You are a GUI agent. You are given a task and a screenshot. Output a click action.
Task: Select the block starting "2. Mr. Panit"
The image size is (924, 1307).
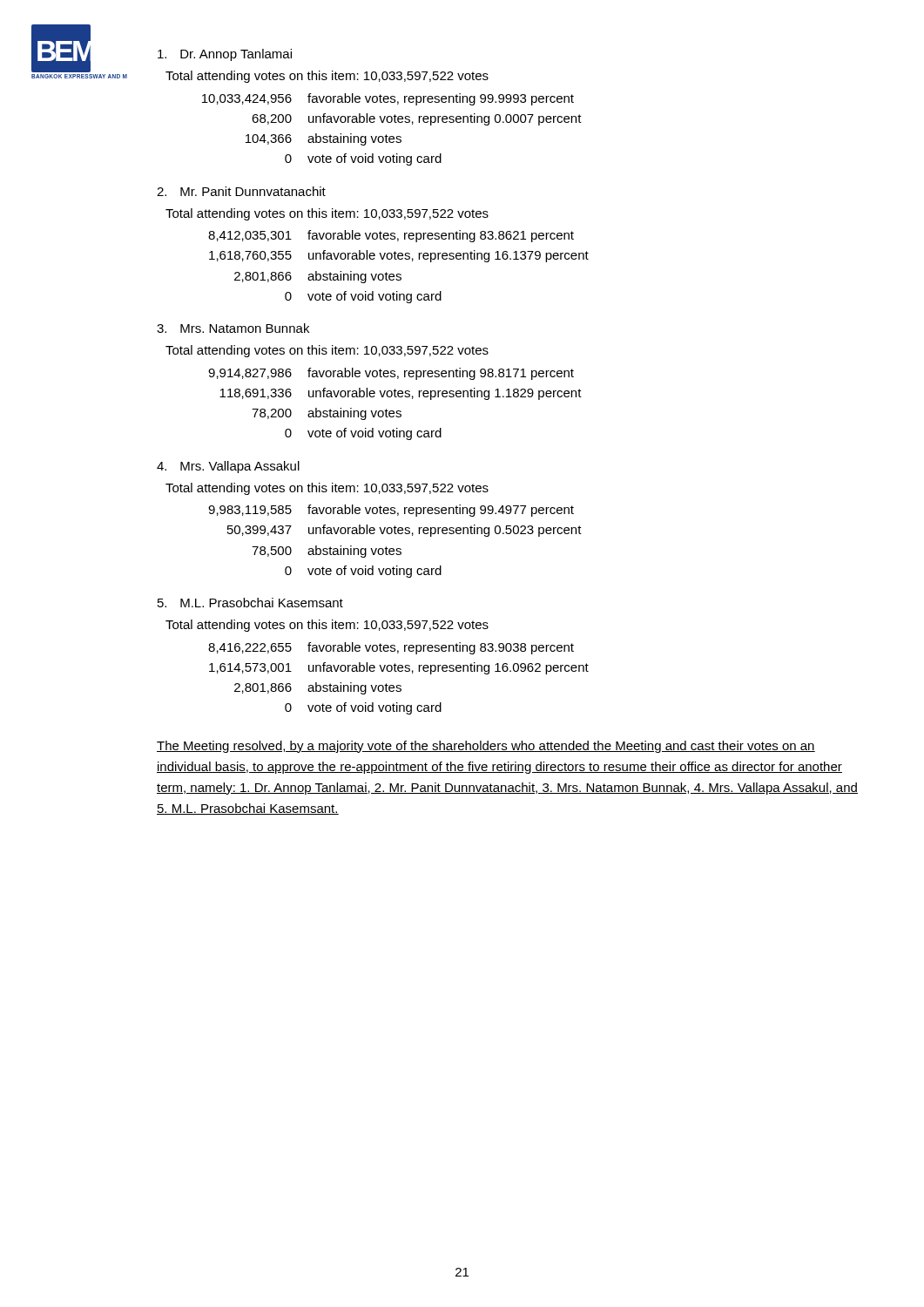(514, 243)
